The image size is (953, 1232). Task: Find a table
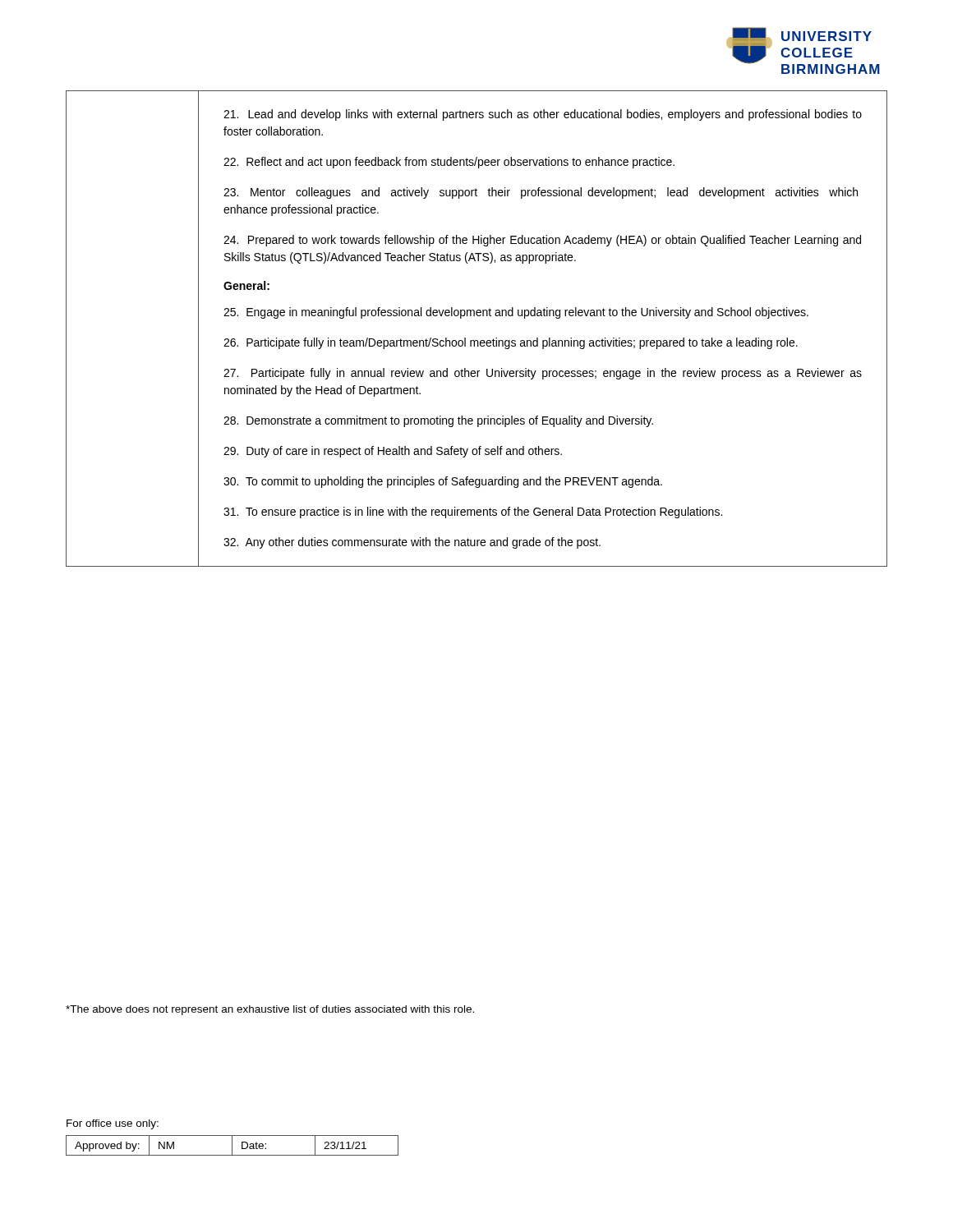click(476, 1145)
